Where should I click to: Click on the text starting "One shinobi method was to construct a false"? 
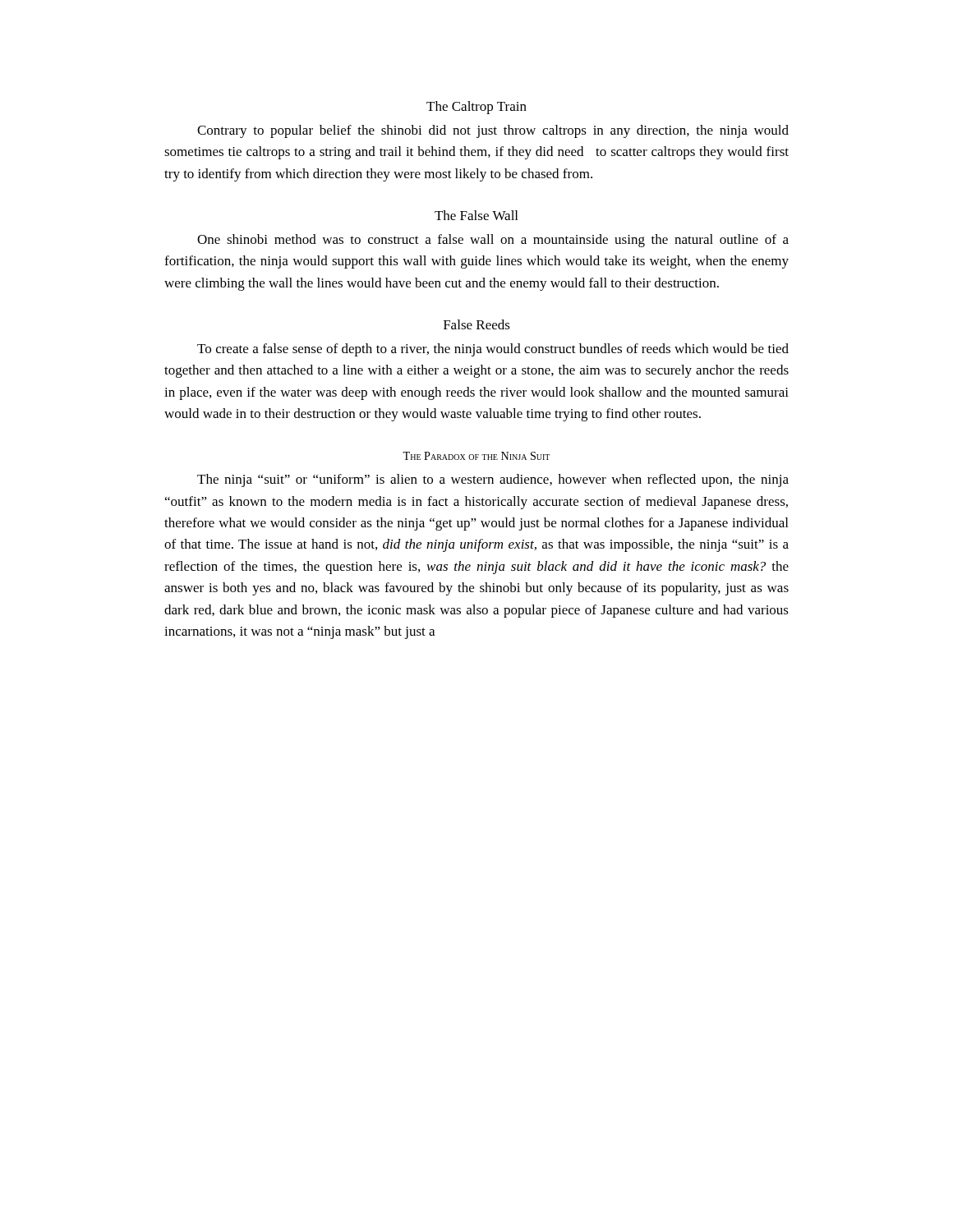pyautogui.click(x=476, y=261)
